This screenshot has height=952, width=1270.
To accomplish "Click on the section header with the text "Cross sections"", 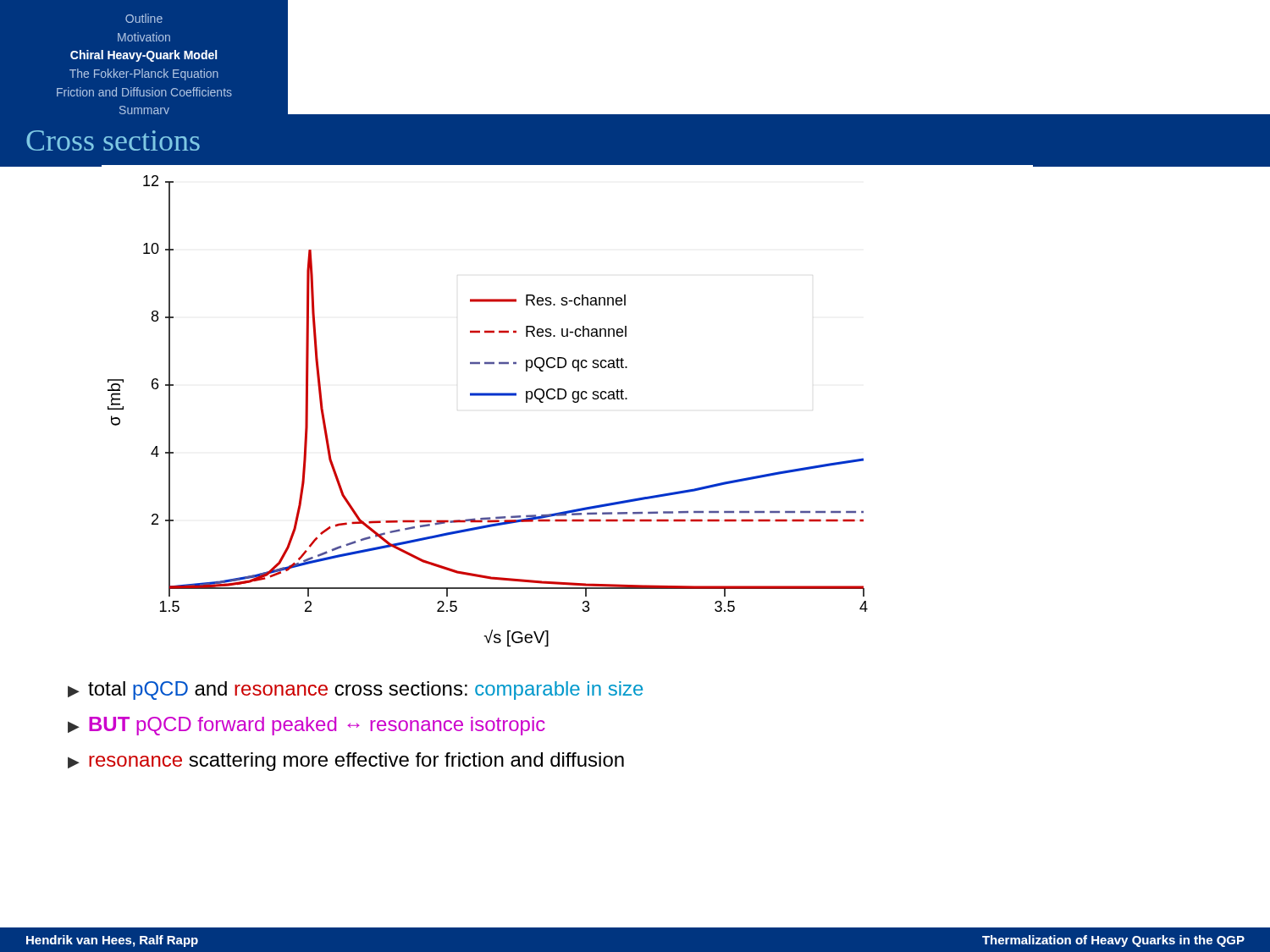I will (113, 140).
